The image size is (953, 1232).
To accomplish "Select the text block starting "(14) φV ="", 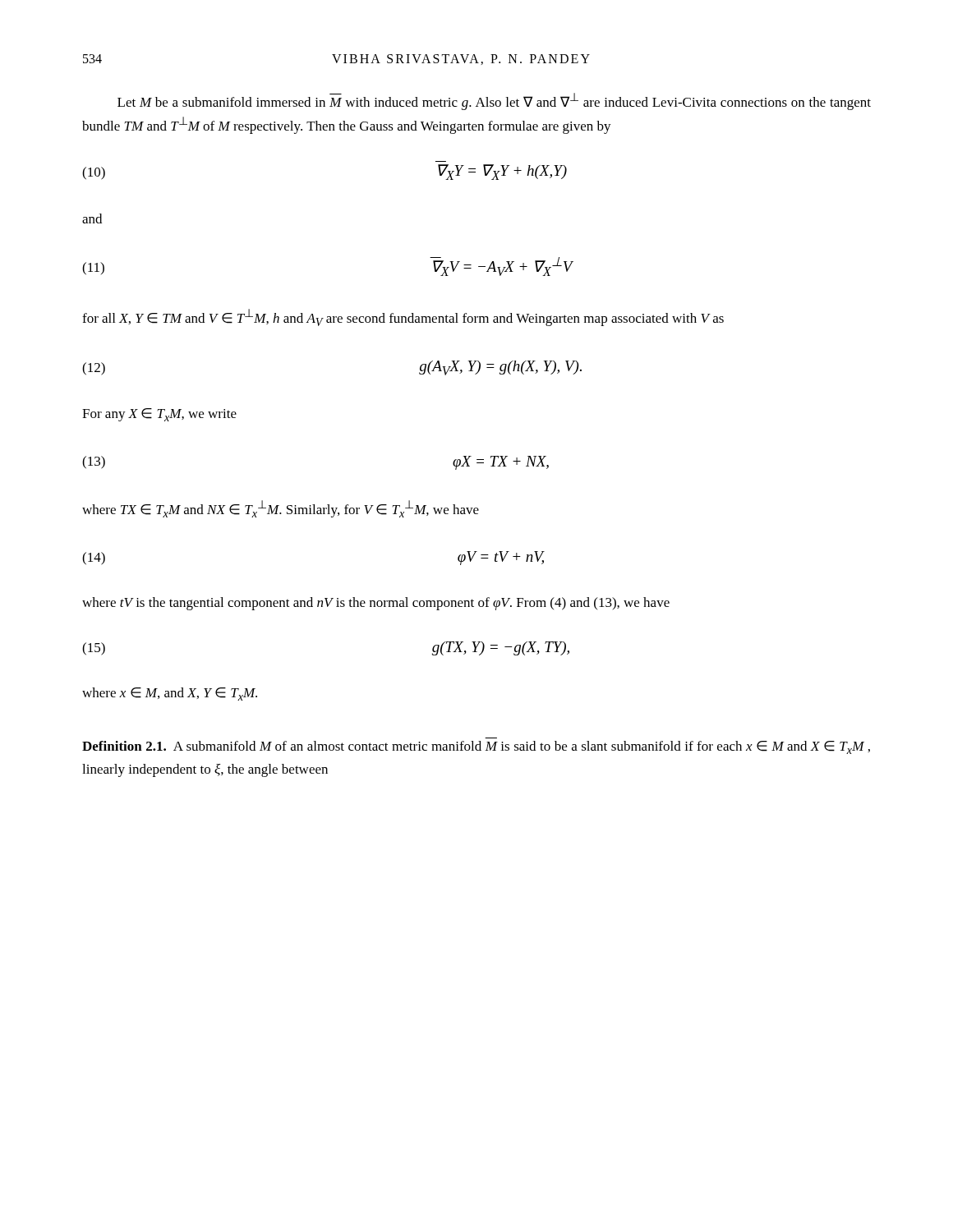I will (x=476, y=557).
